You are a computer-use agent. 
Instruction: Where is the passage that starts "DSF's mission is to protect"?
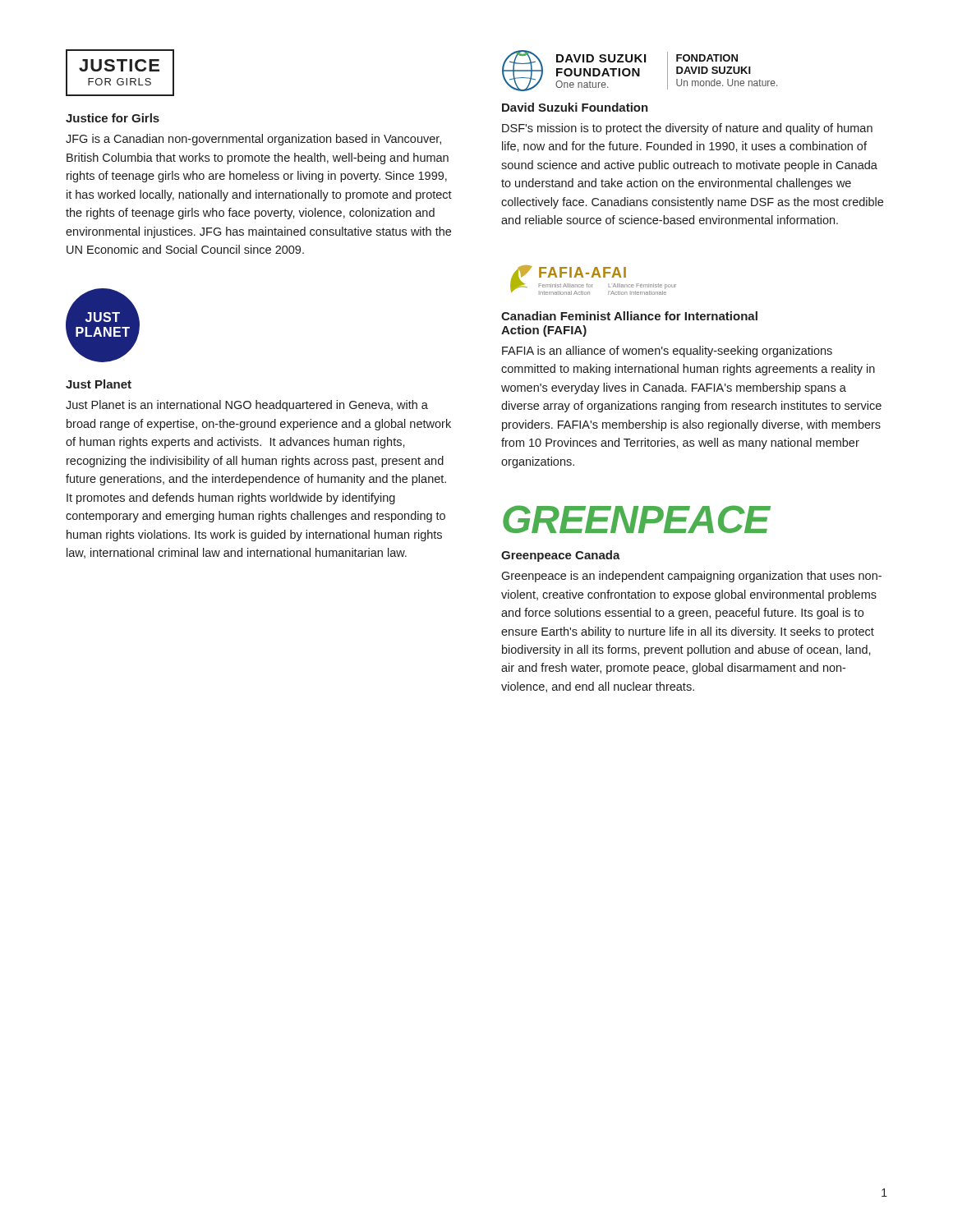pyautogui.click(x=692, y=174)
